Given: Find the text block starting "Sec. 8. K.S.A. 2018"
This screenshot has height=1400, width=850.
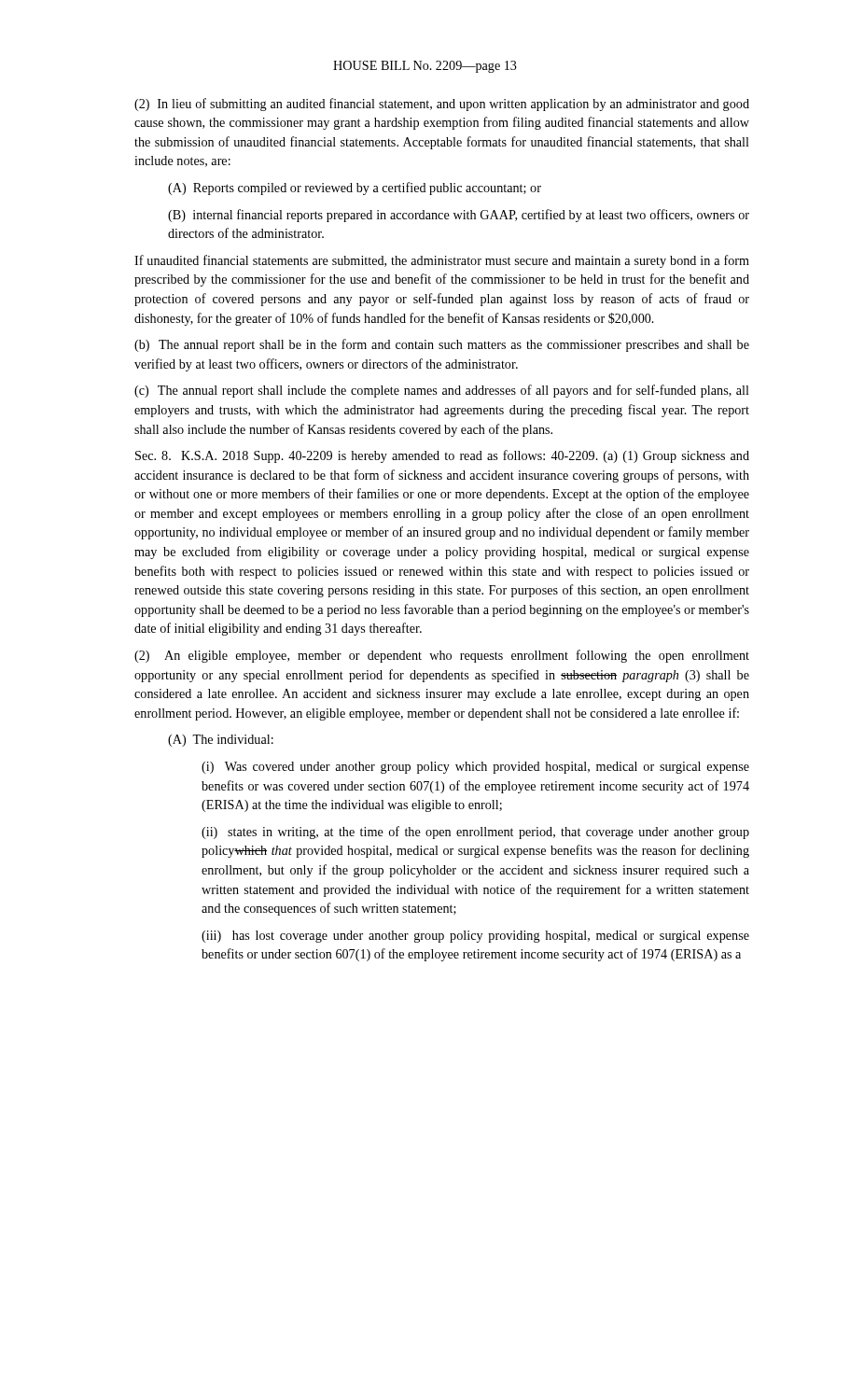Looking at the screenshot, I should point(442,542).
